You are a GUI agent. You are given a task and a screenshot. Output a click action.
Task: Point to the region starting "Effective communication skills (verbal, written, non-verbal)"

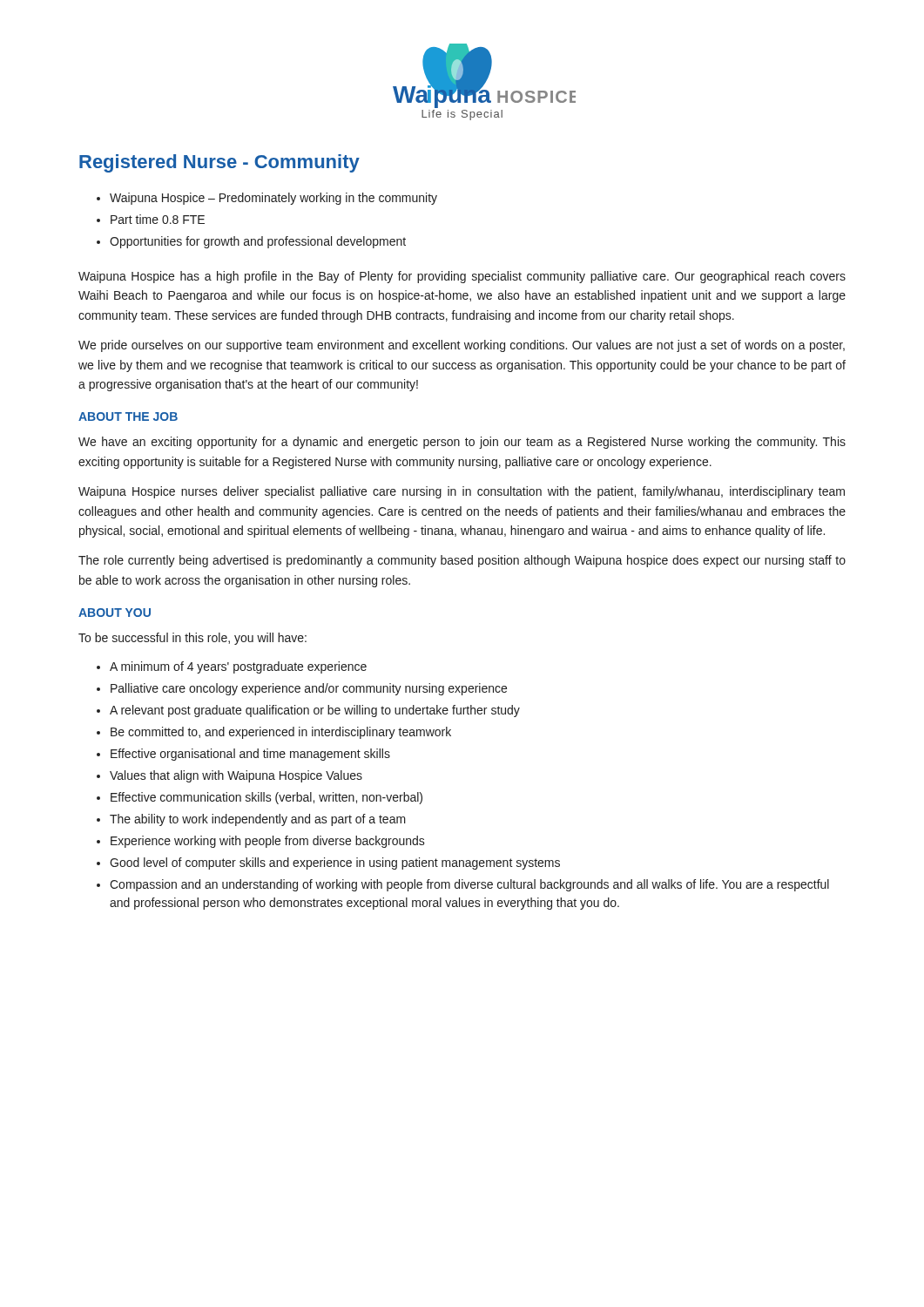point(267,798)
